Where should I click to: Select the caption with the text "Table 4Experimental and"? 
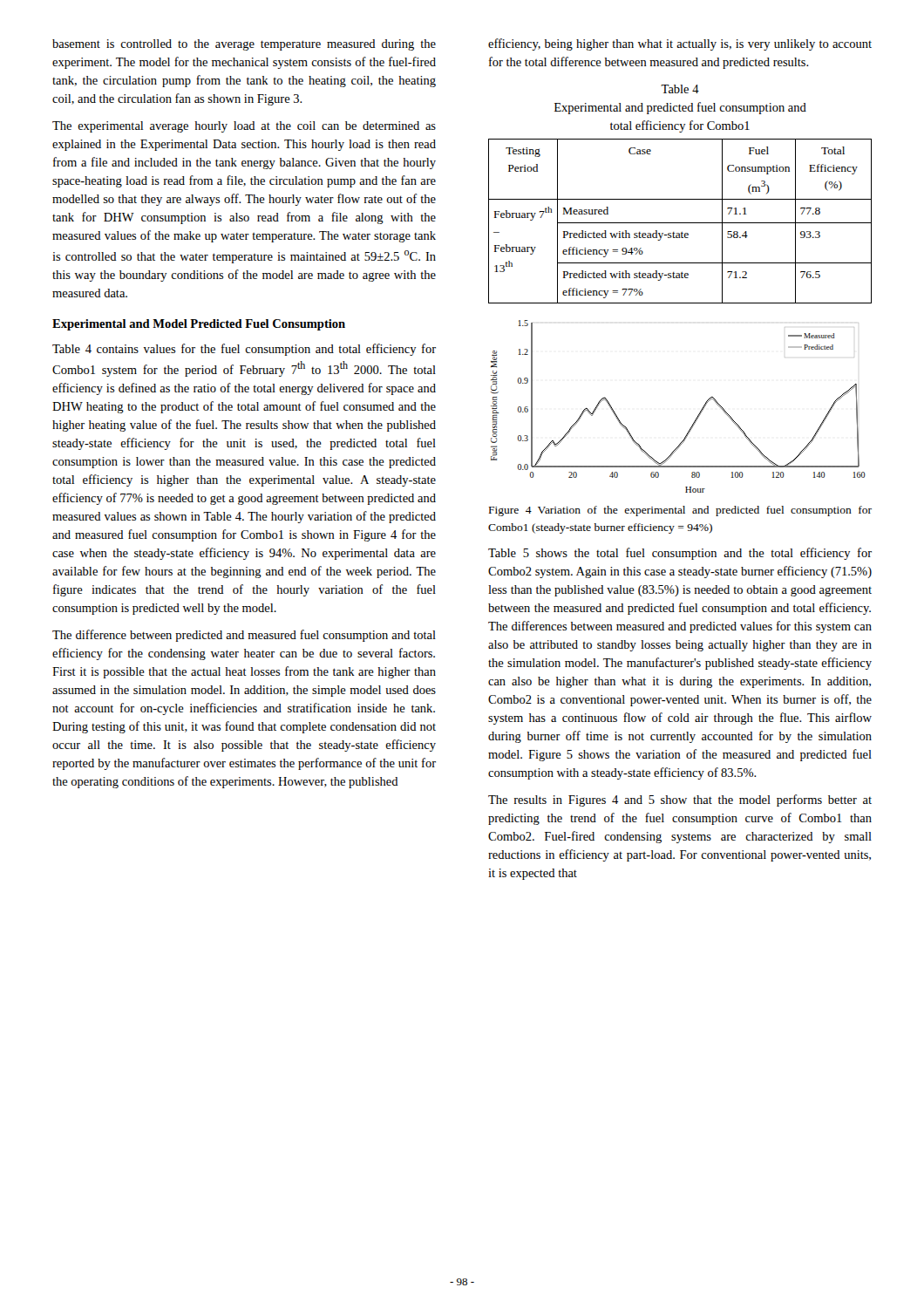click(x=680, y=108)
